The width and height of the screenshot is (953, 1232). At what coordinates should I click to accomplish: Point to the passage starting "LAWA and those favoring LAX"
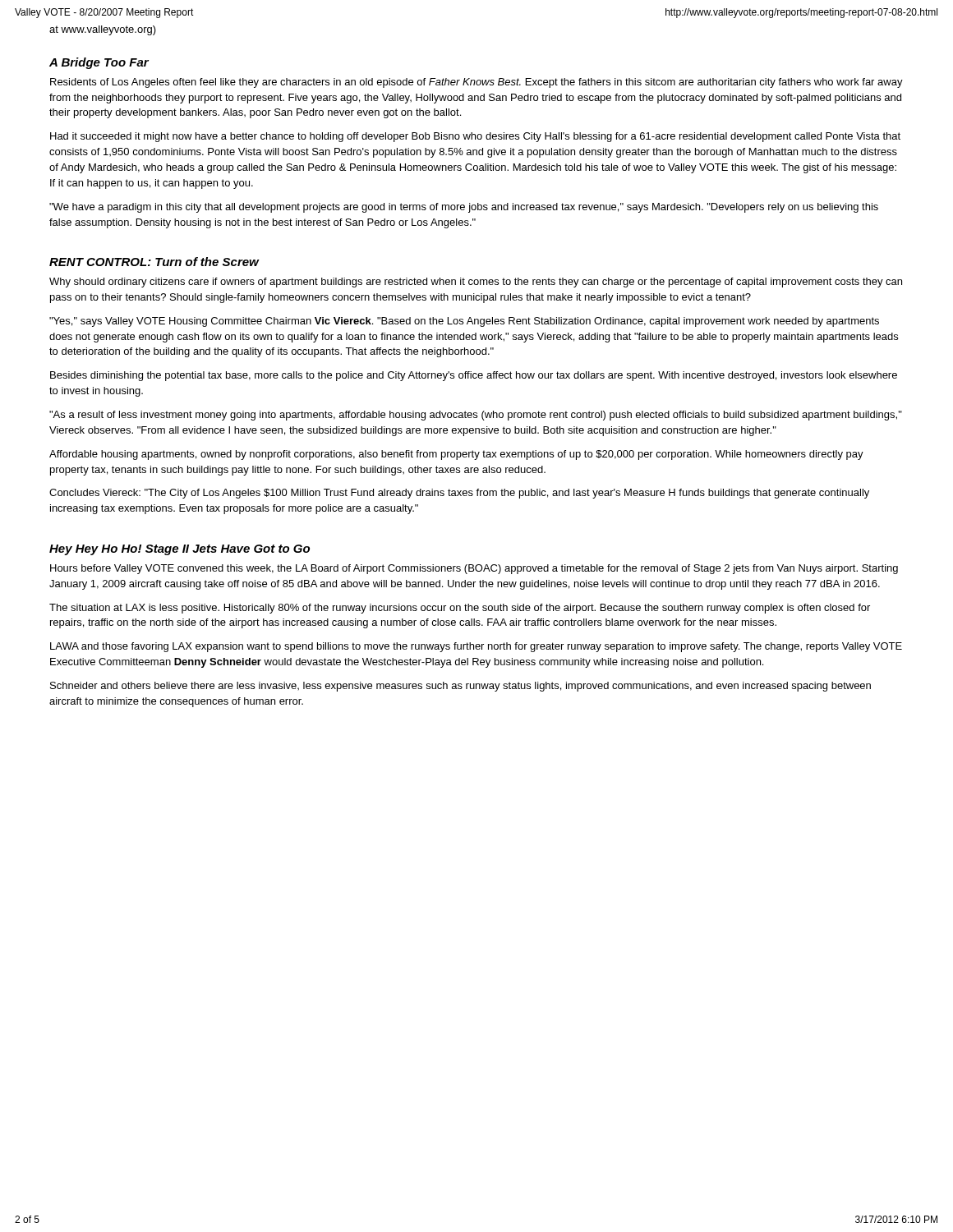tap(476, 654)
